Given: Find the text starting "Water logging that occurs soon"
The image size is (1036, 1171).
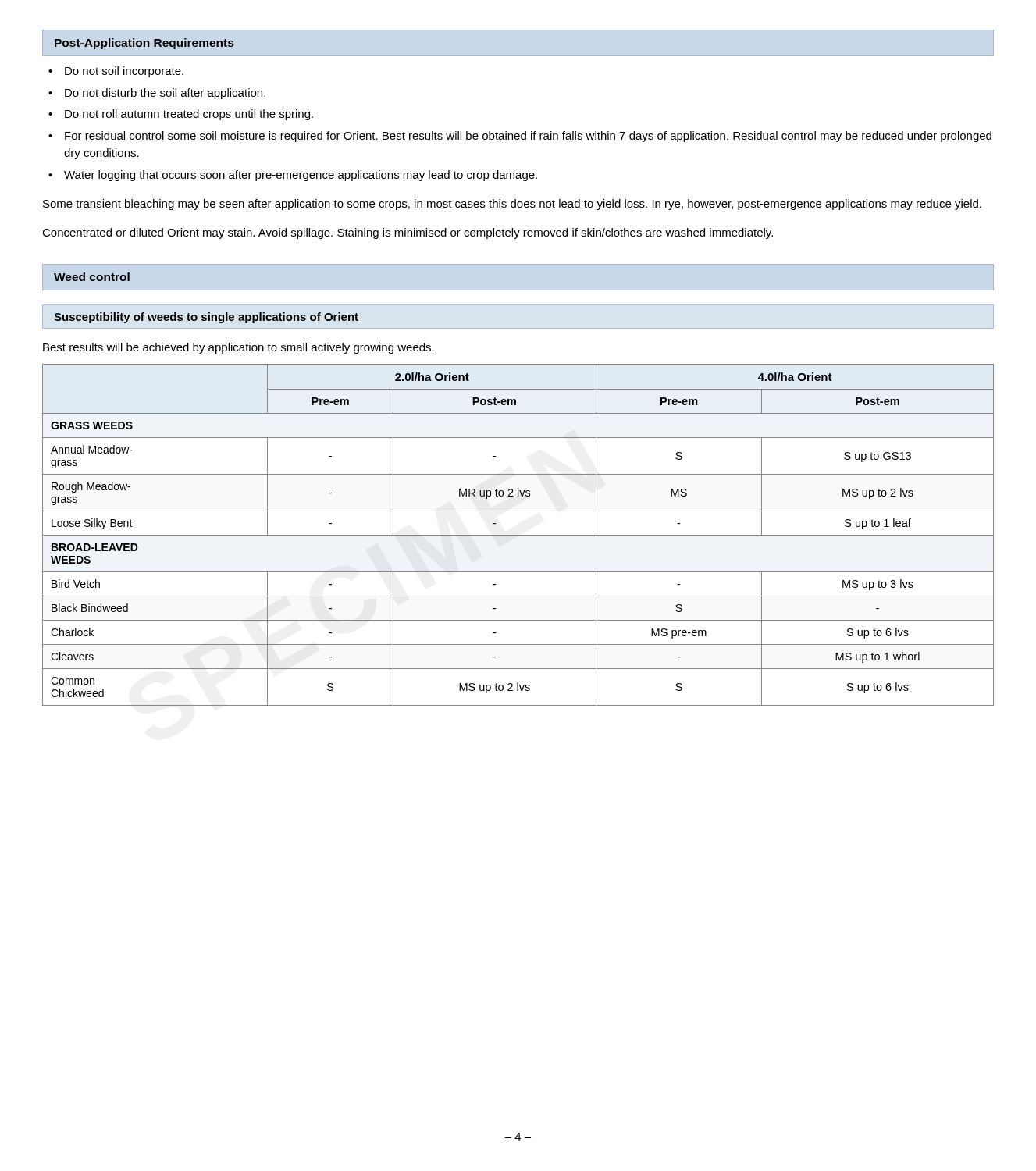Looking at the screenshot, I should (301, 174).
